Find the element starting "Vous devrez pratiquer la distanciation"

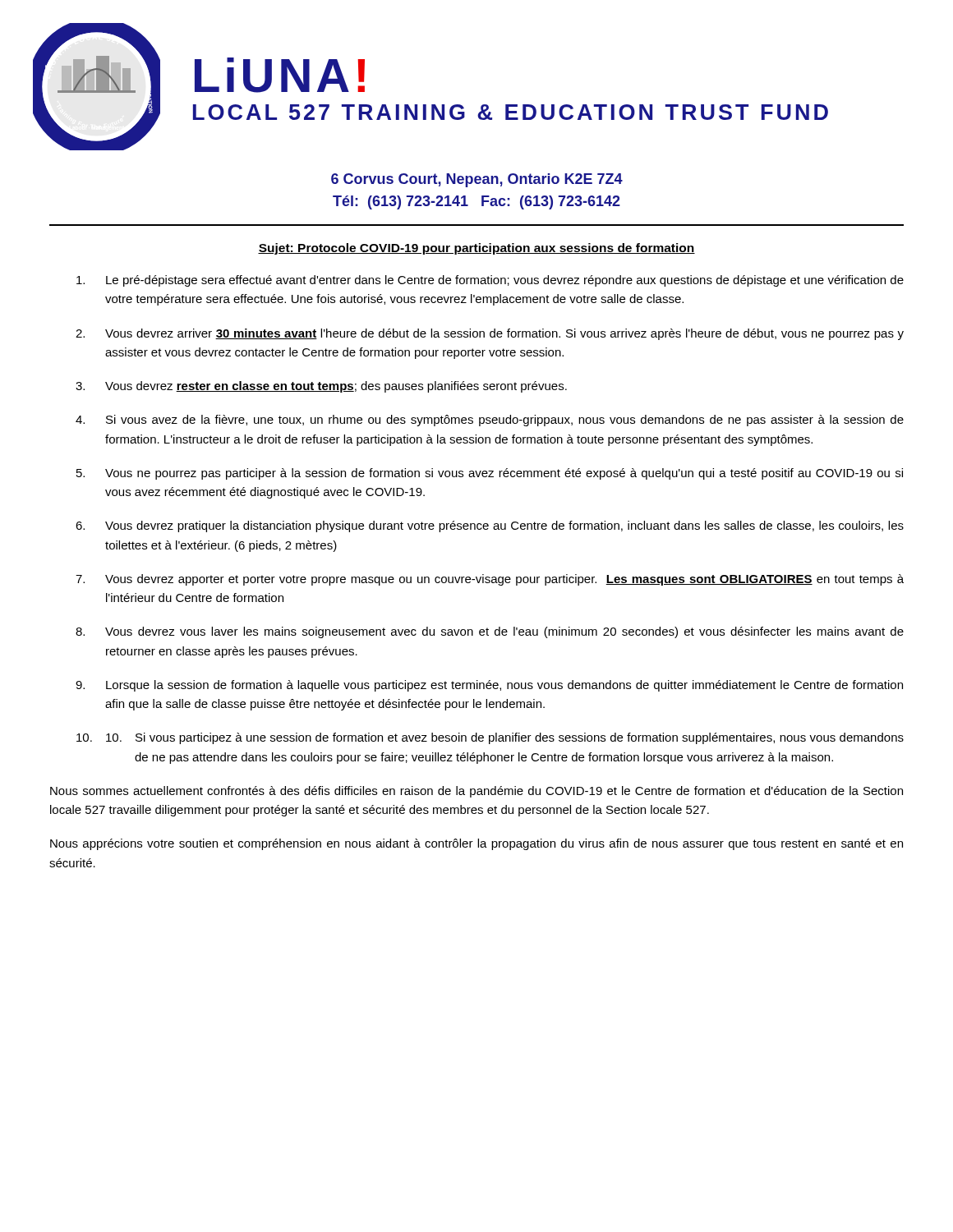(504, 535)
